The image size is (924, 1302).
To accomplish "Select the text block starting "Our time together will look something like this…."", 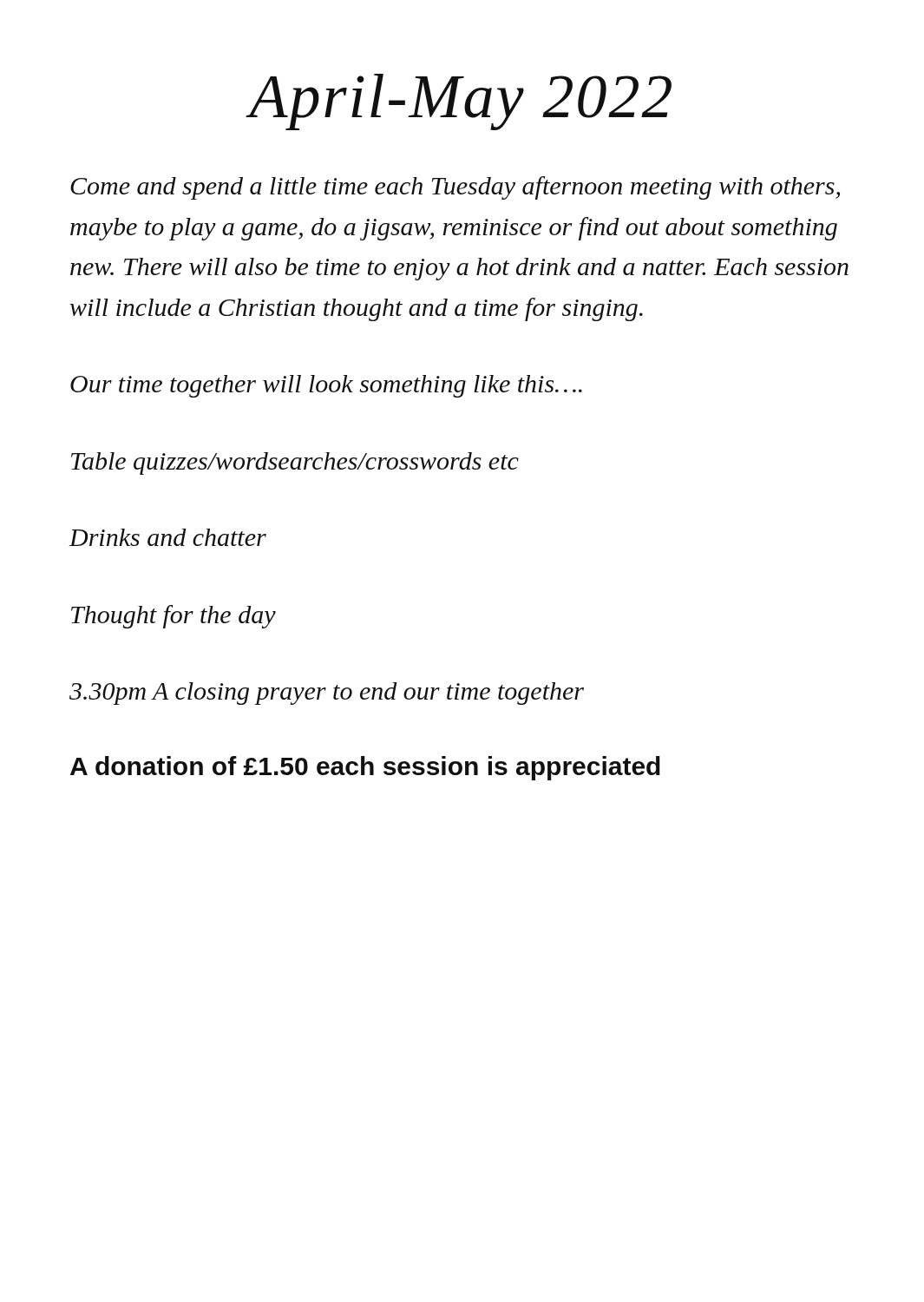I will click(327, 383).
